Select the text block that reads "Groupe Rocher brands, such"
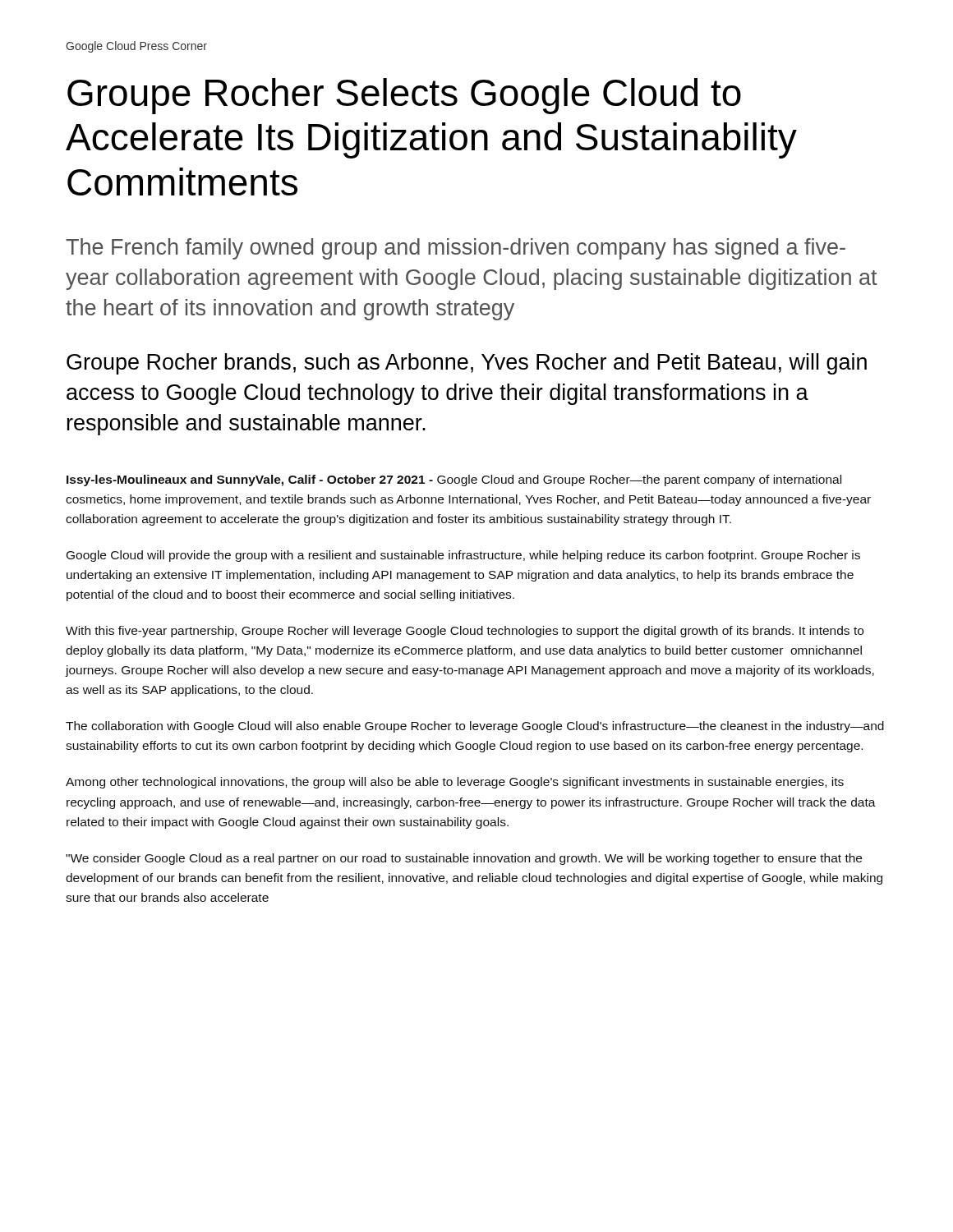 (467, 392)
